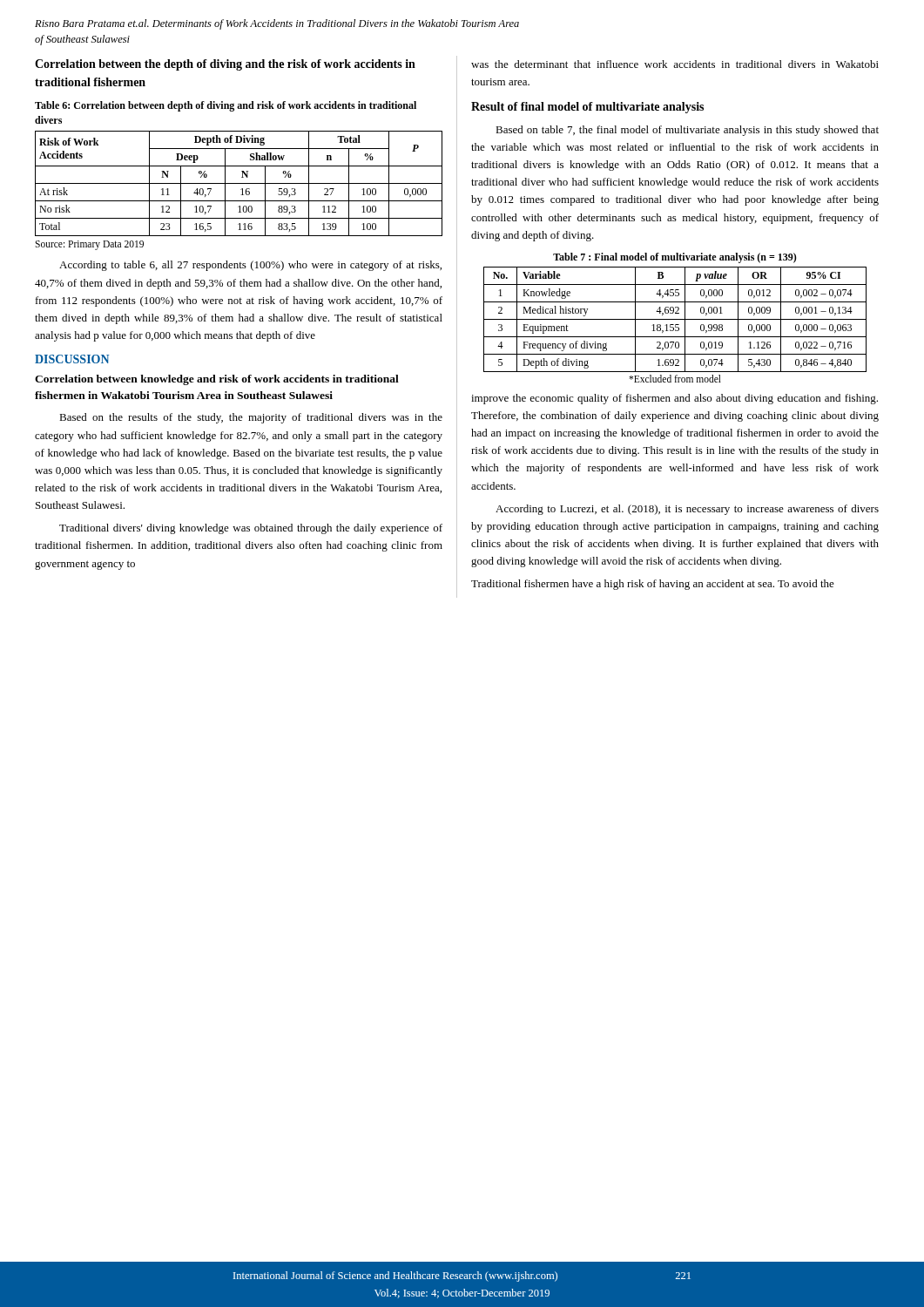Click on the section header containing "Correlation between the"
The image size is (924, 1307).
(x=225, y=73)
